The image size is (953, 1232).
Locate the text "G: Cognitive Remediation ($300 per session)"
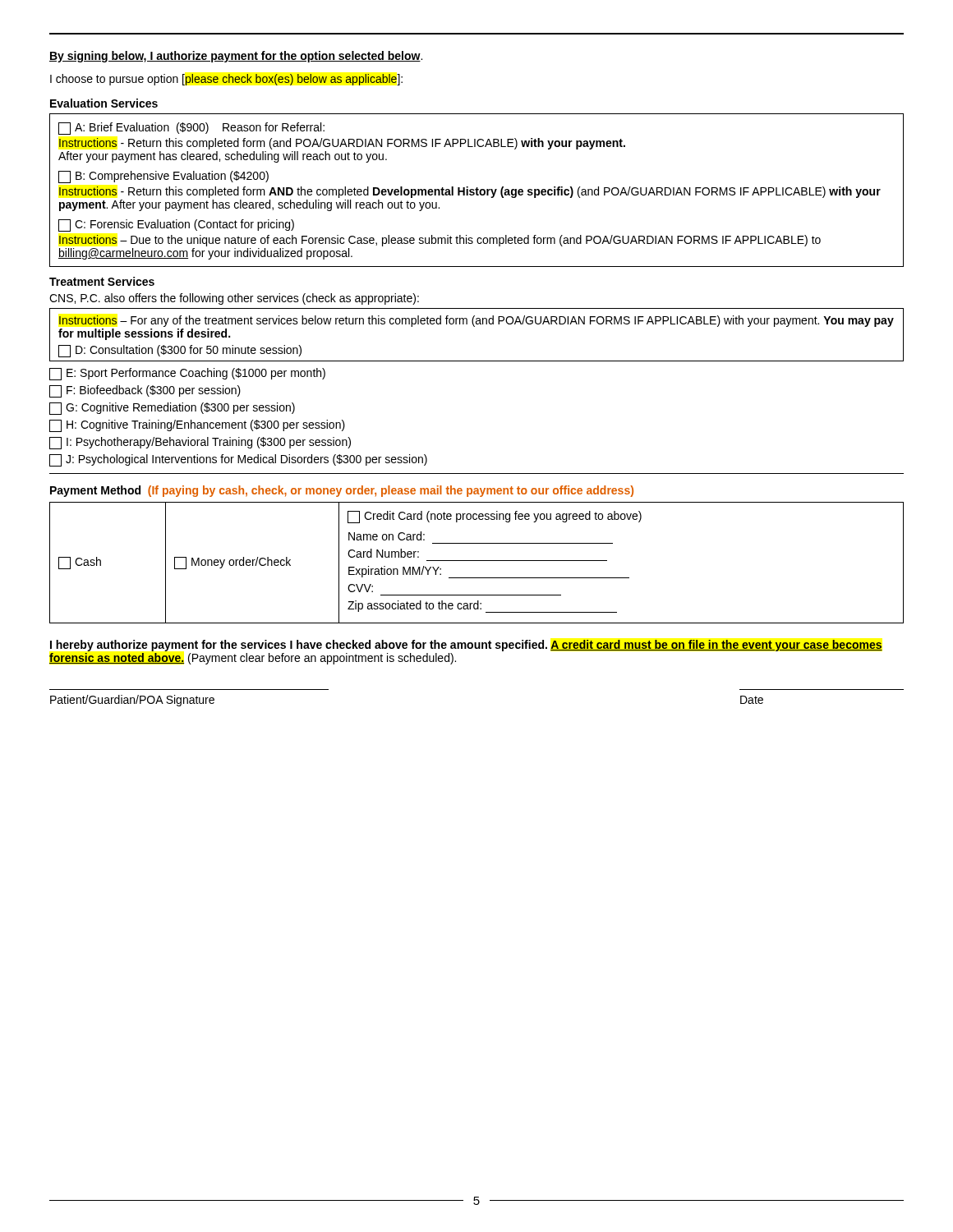[x=172, y=408]
